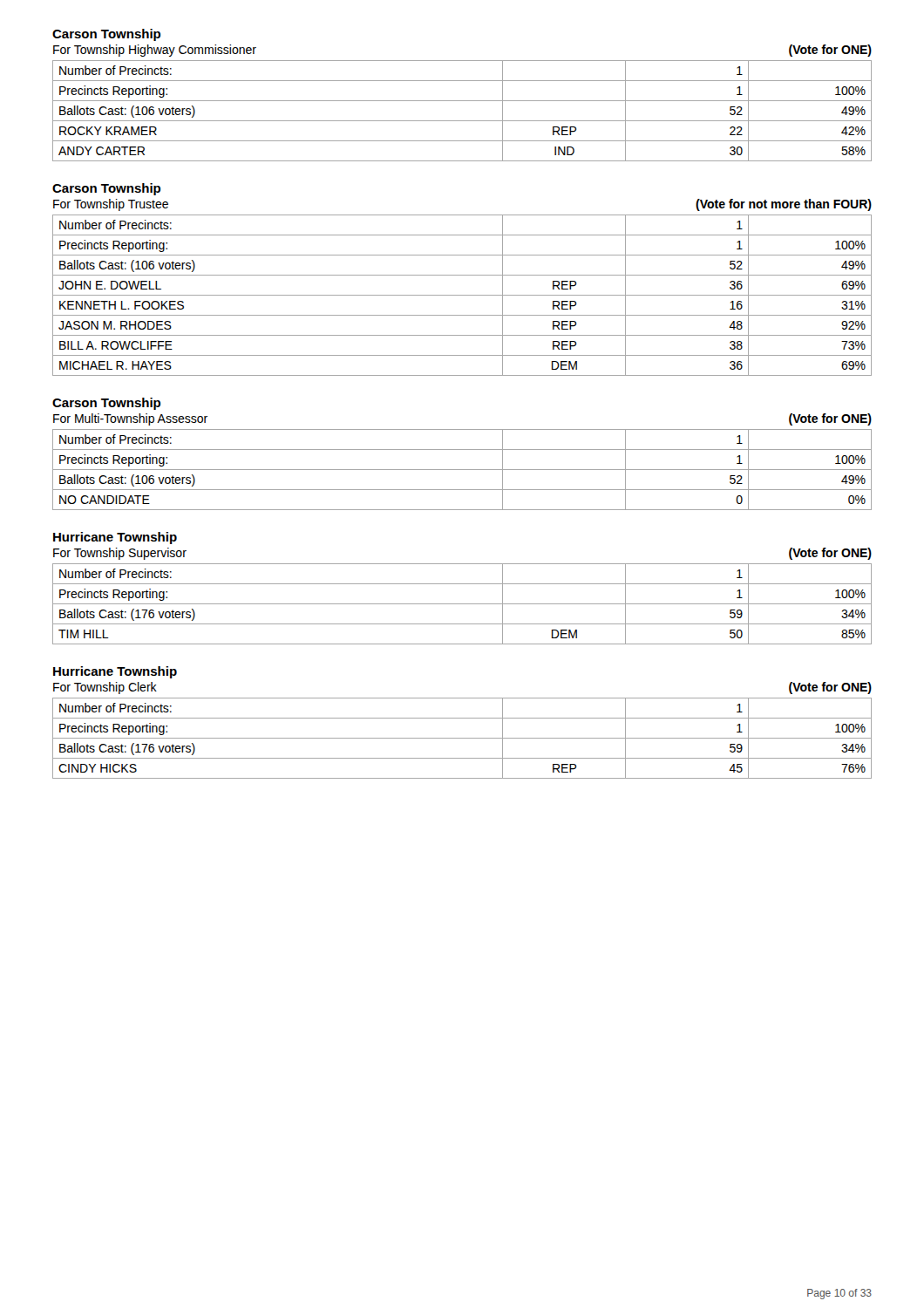Select the region starting "For Multi-Township Assessor (Vote for ONE)"
This screenshot has width=924, height=1308.
point(462,419)
